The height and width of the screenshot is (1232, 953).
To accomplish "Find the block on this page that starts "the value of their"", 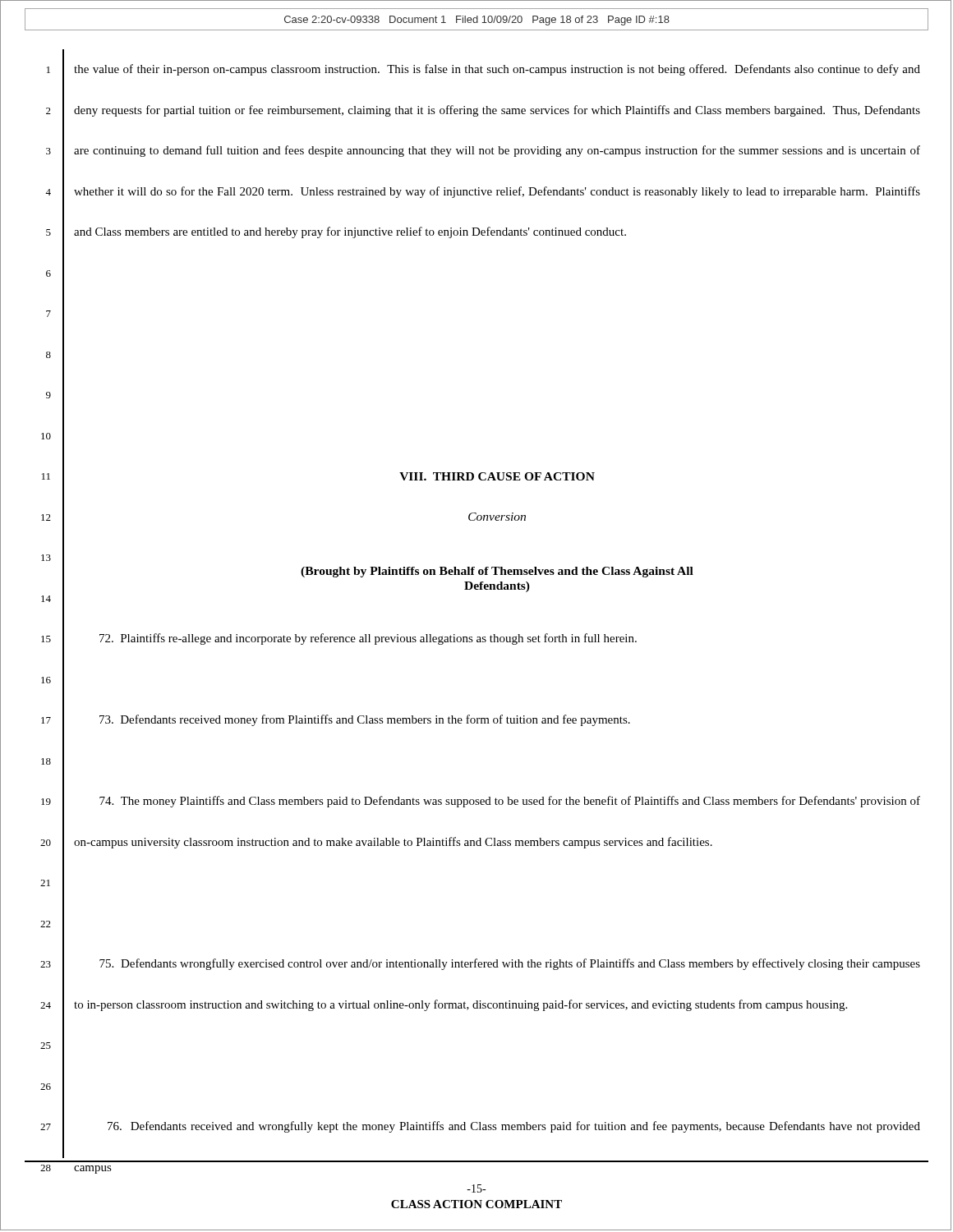I will click(497, 150).
